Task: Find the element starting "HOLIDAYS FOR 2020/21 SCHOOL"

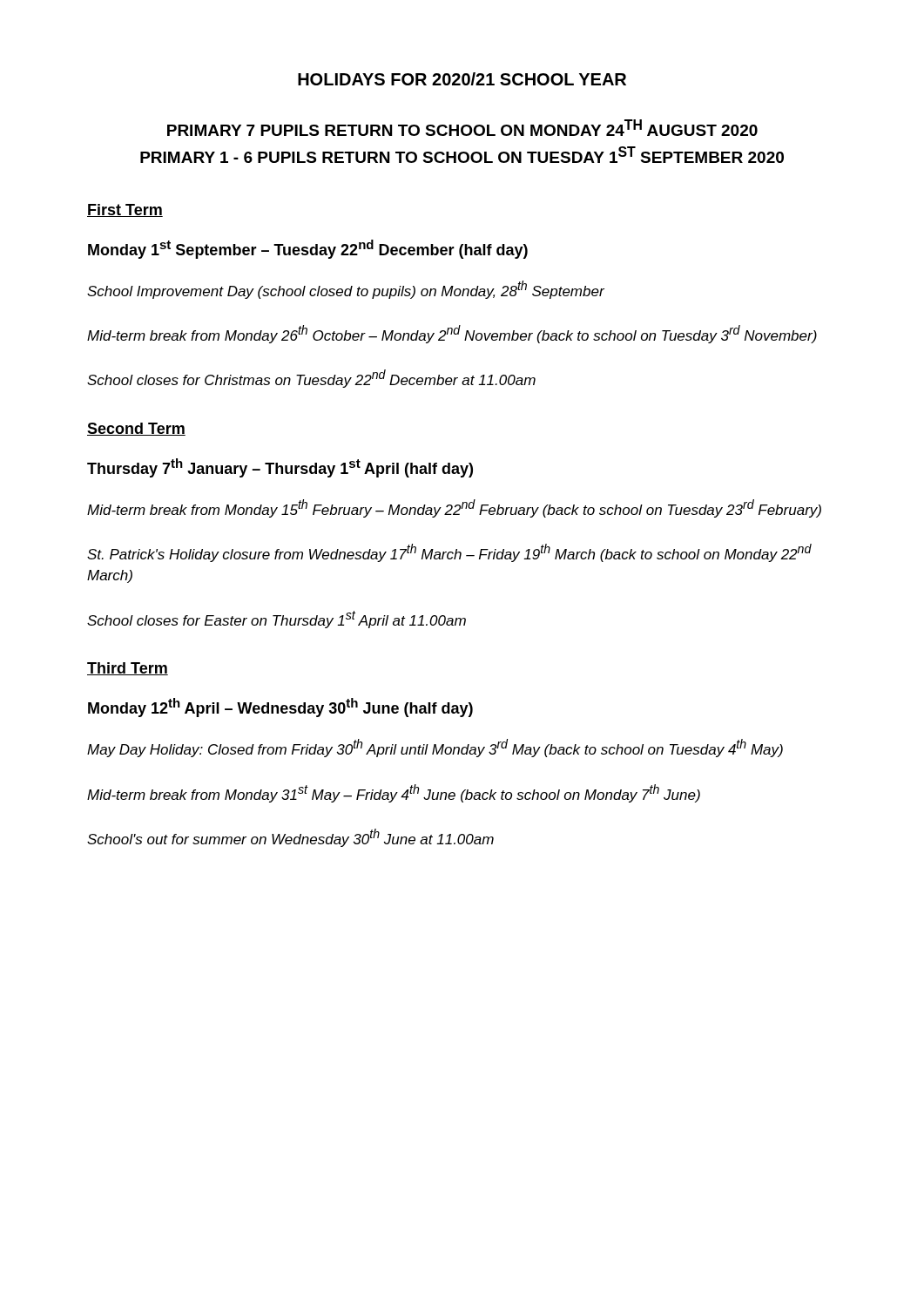Action: [x=462, y=79]
